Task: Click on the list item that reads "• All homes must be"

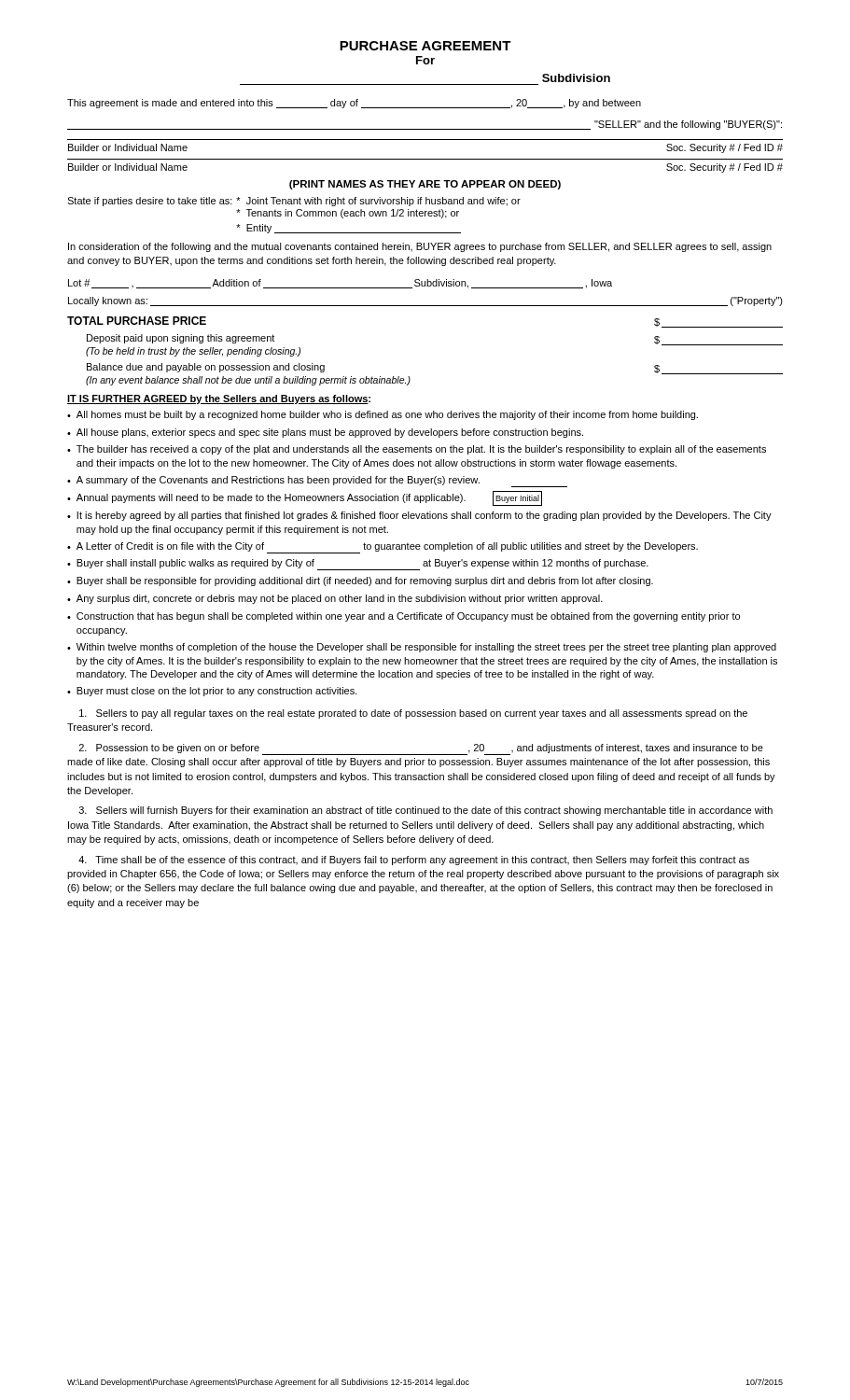Action: pos(383,415)
